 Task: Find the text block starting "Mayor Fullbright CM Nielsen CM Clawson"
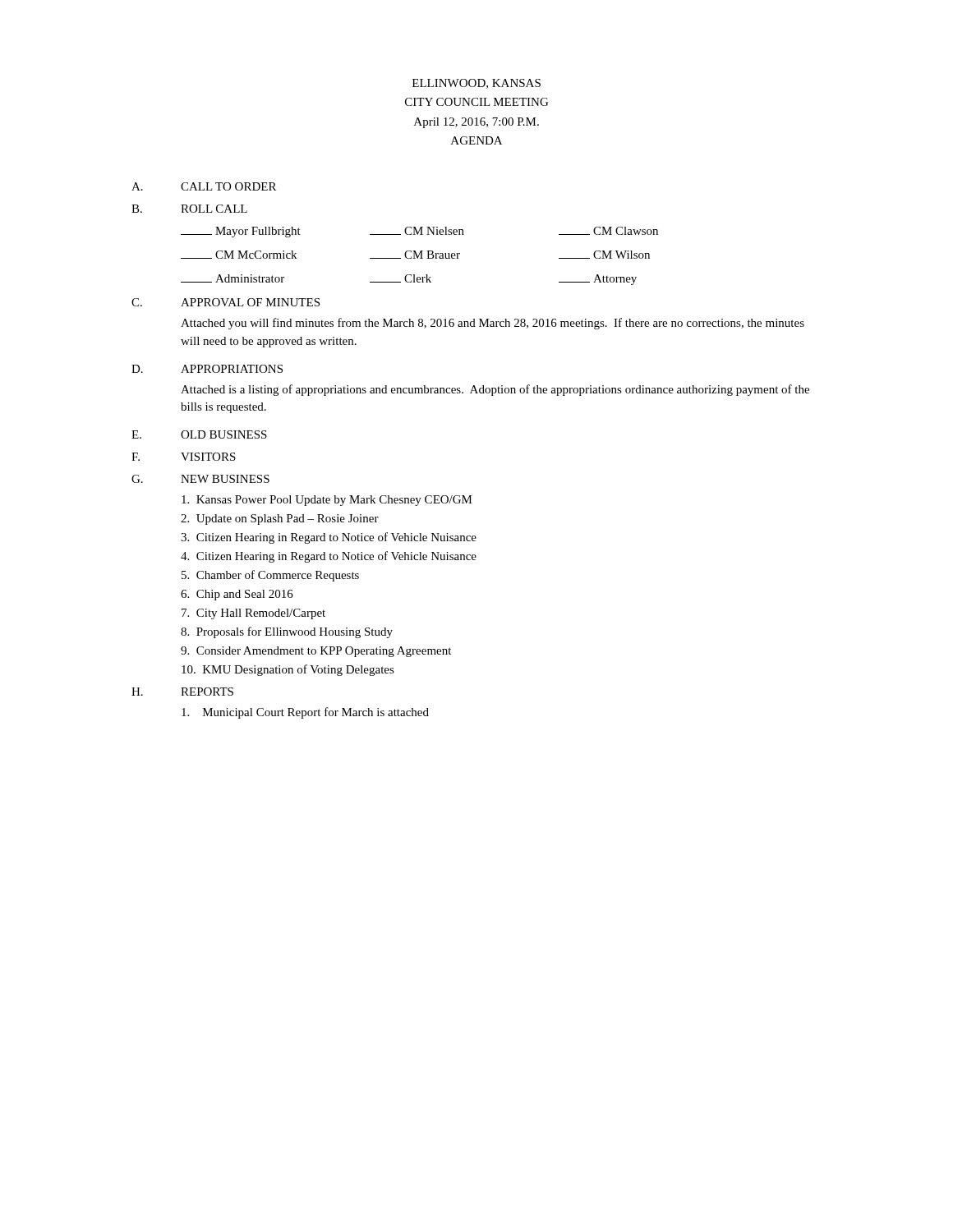click(x=419, y=232)
